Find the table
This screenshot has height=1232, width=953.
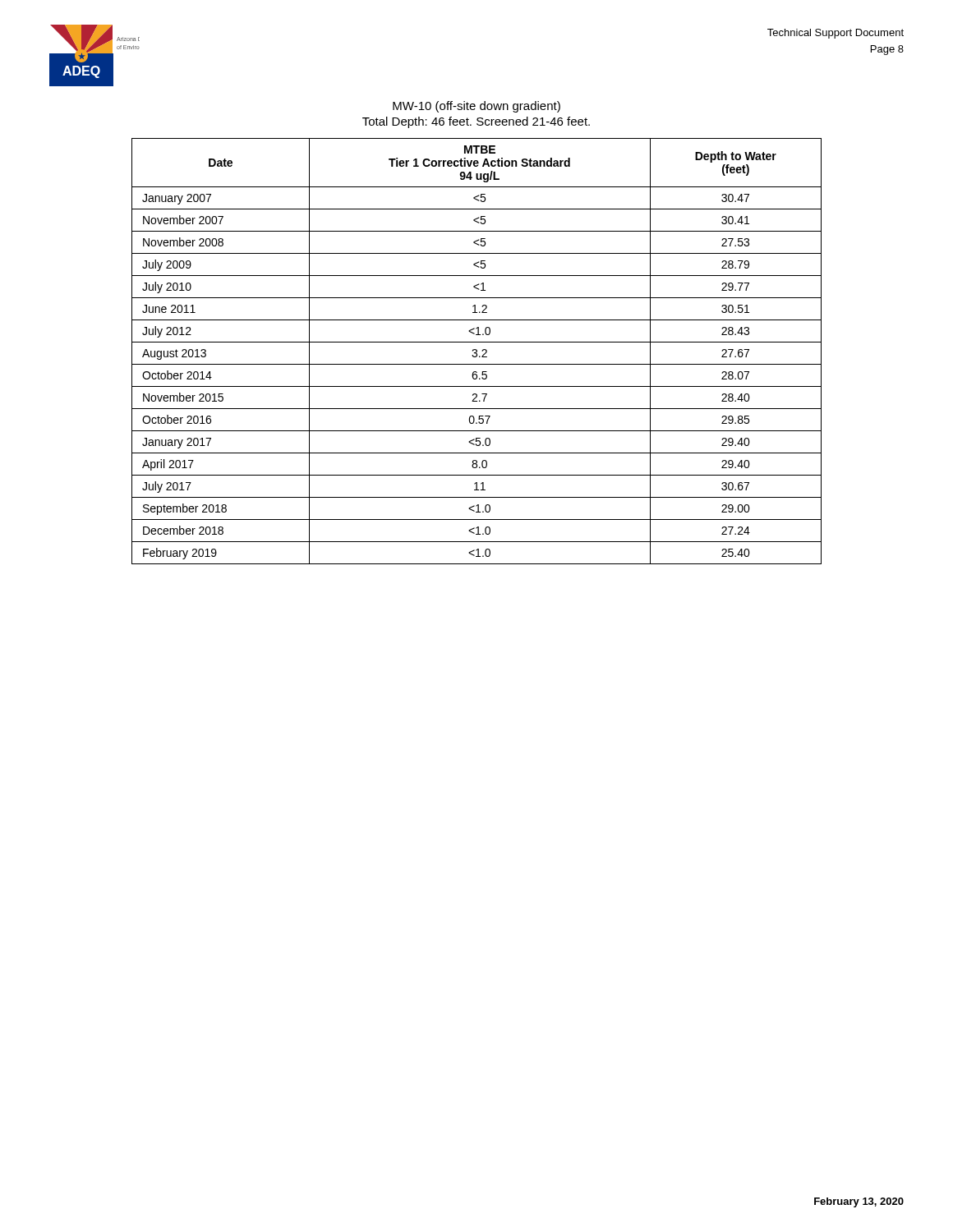[476, 351]
